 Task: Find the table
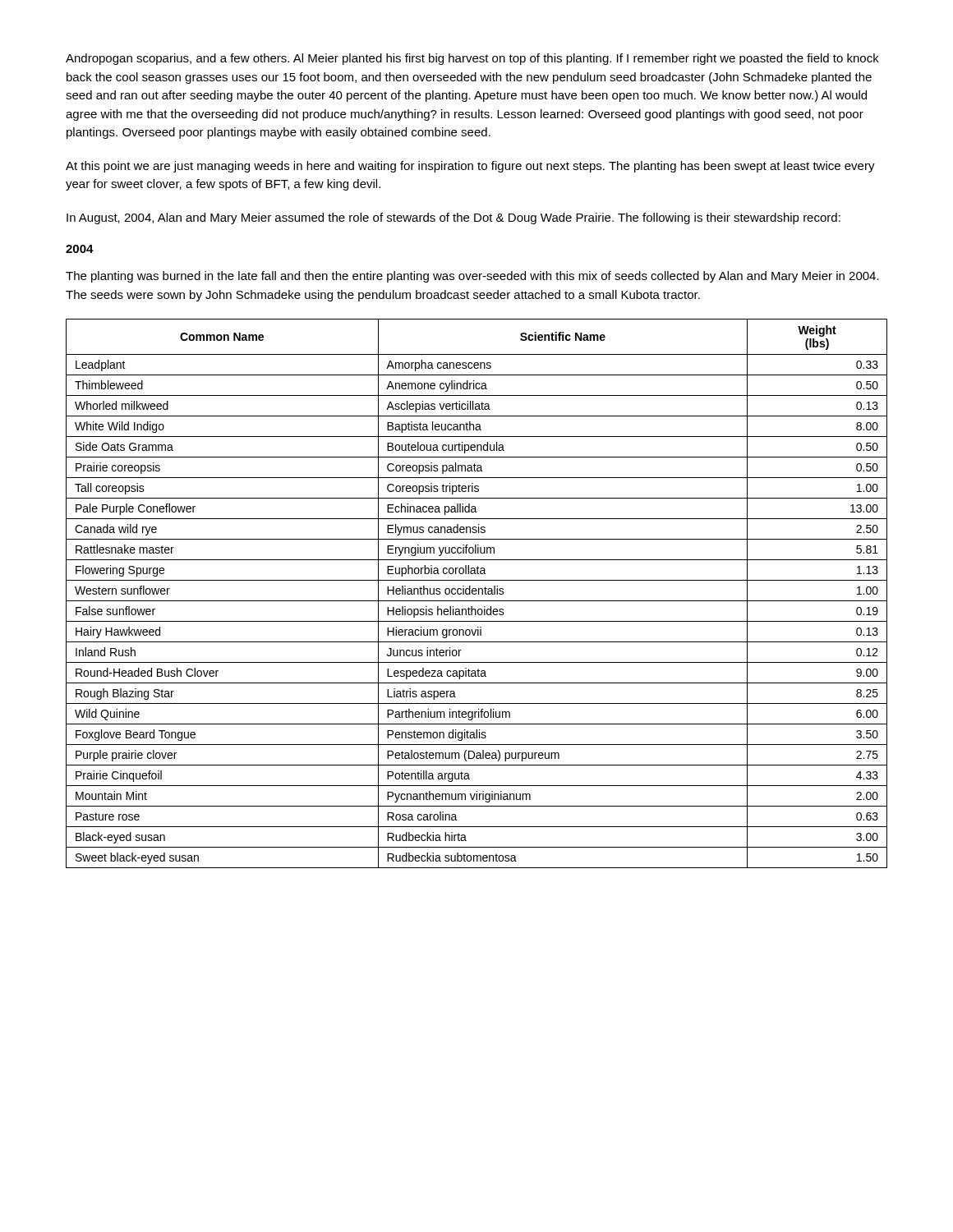[x=476, y=593]
